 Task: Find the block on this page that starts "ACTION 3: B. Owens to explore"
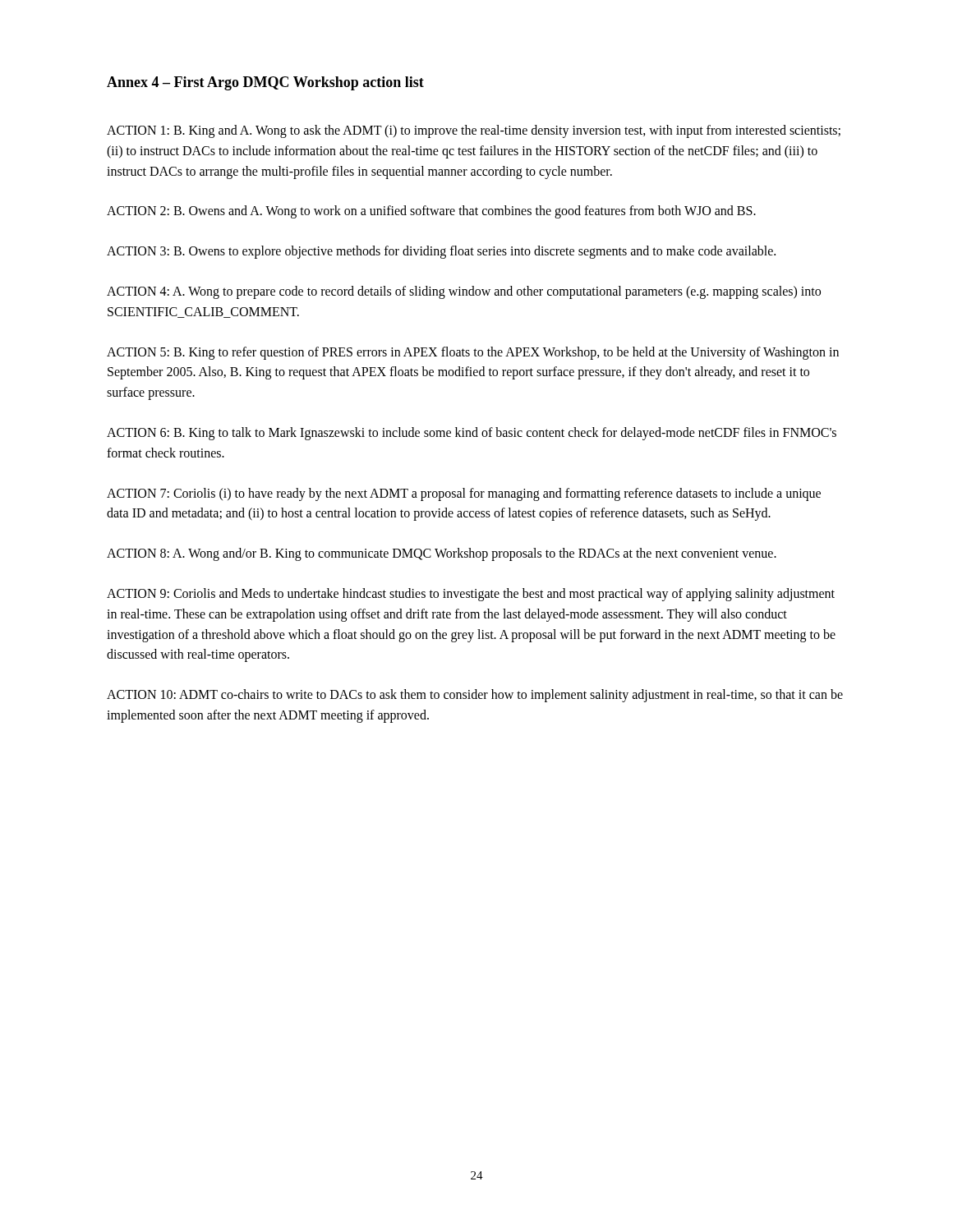[x=442, y=251]
